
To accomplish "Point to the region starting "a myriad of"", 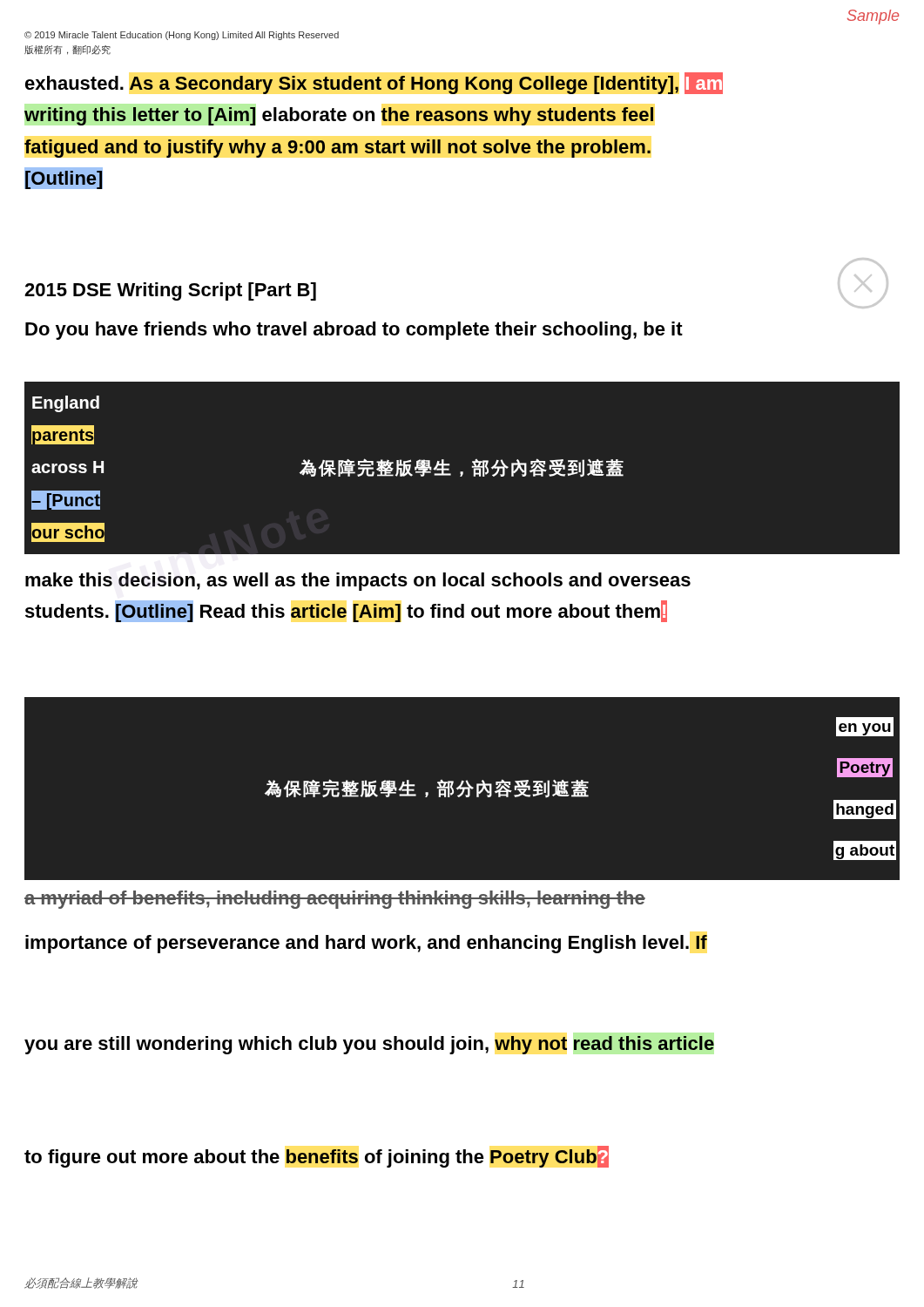I will [x=335, y=898].
